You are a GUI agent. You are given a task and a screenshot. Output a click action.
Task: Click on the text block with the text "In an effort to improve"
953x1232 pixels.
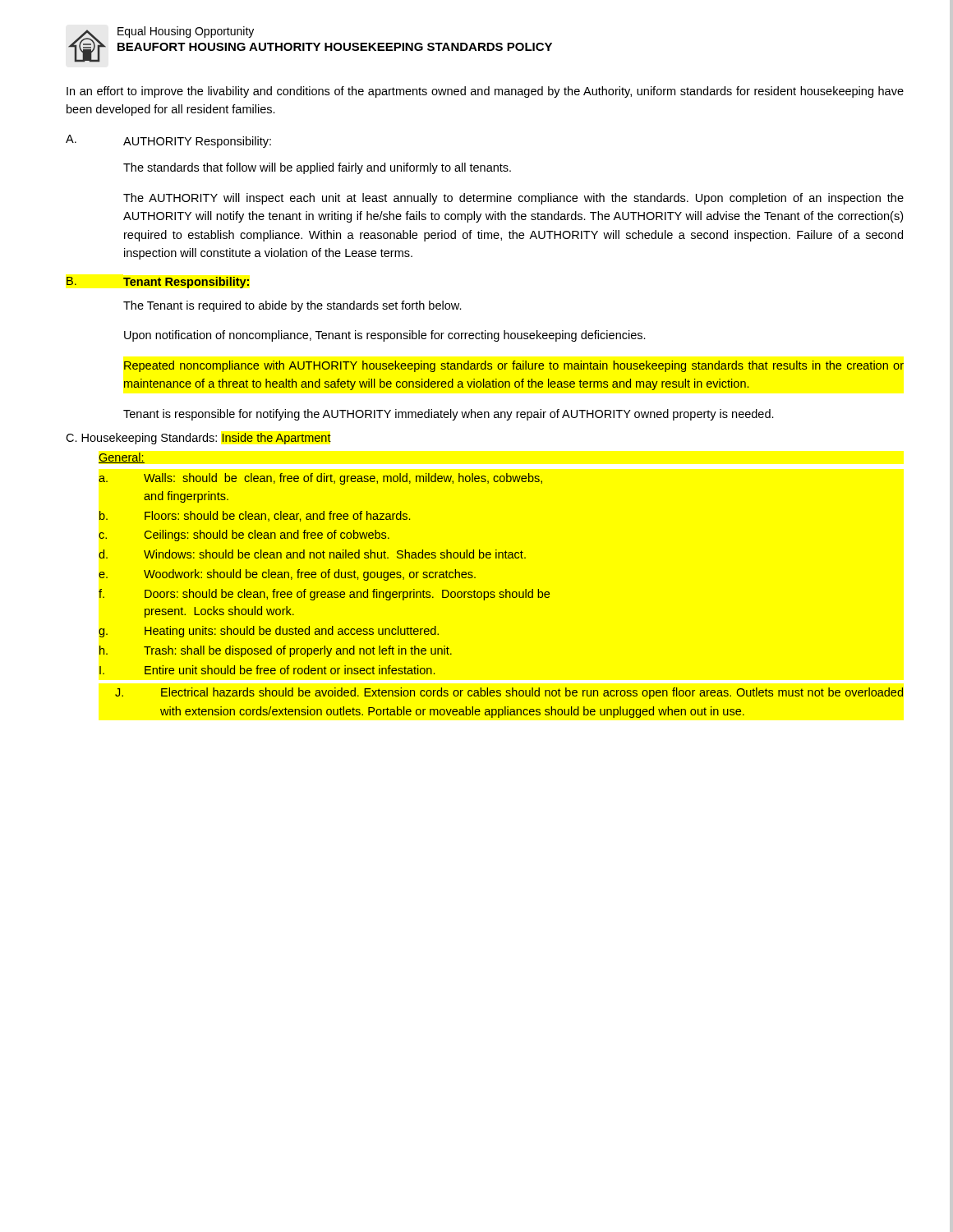point(485,100)
